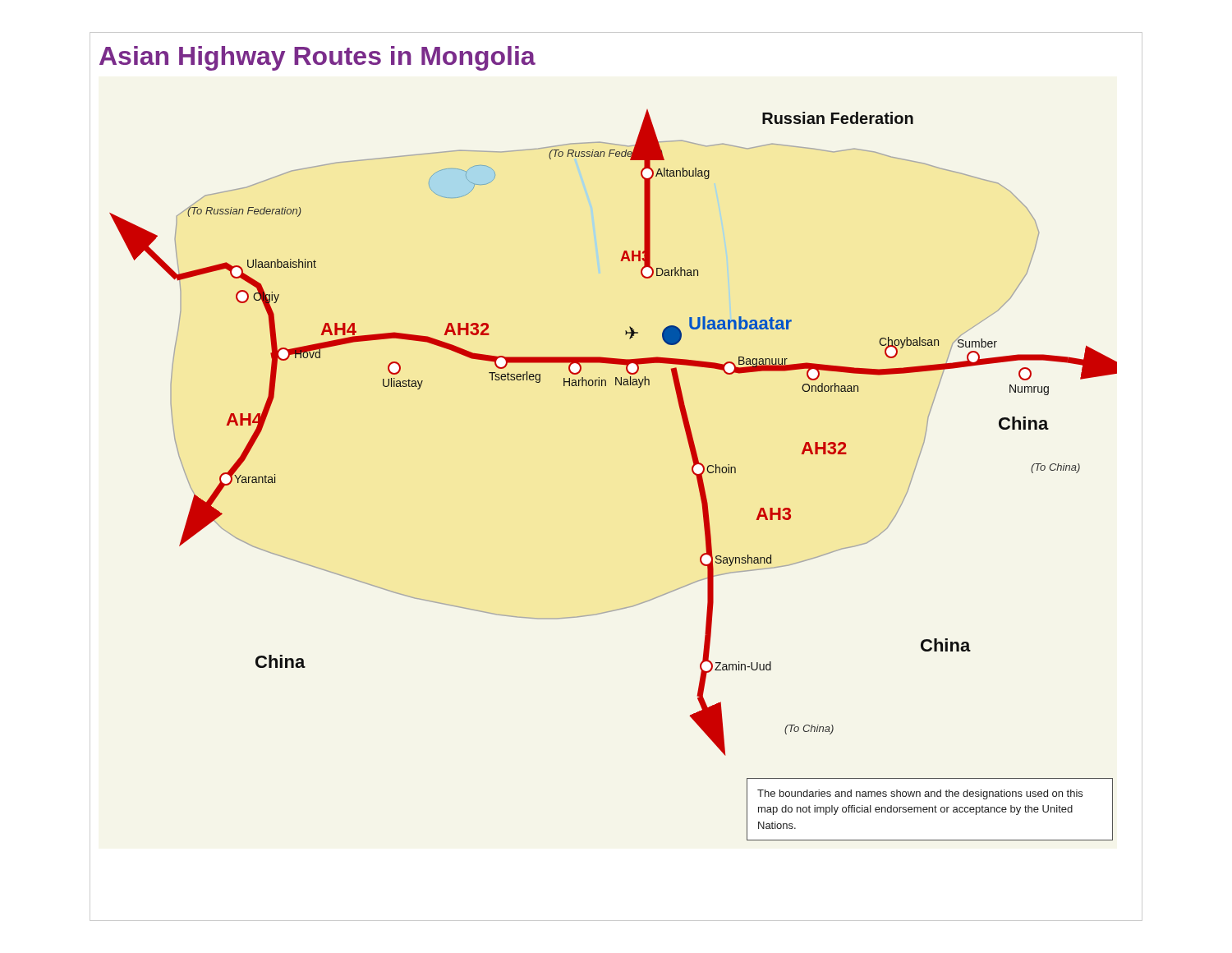
Task: Click on the passage starting "Asian Highway Routes in"
Action: pyautogui.click(x=317, y=56)
